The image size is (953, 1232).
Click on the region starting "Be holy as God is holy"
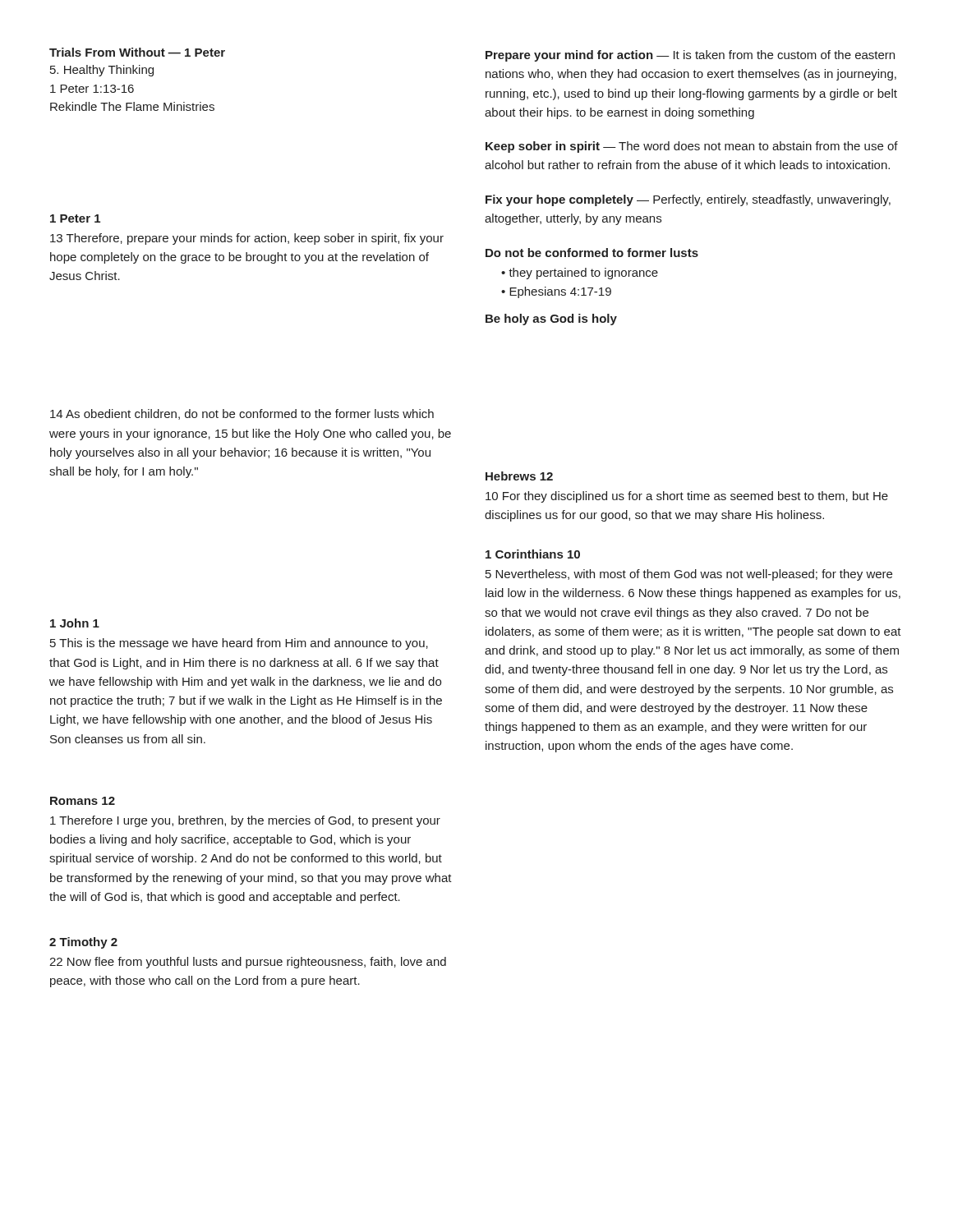click(x=551, y=318)
